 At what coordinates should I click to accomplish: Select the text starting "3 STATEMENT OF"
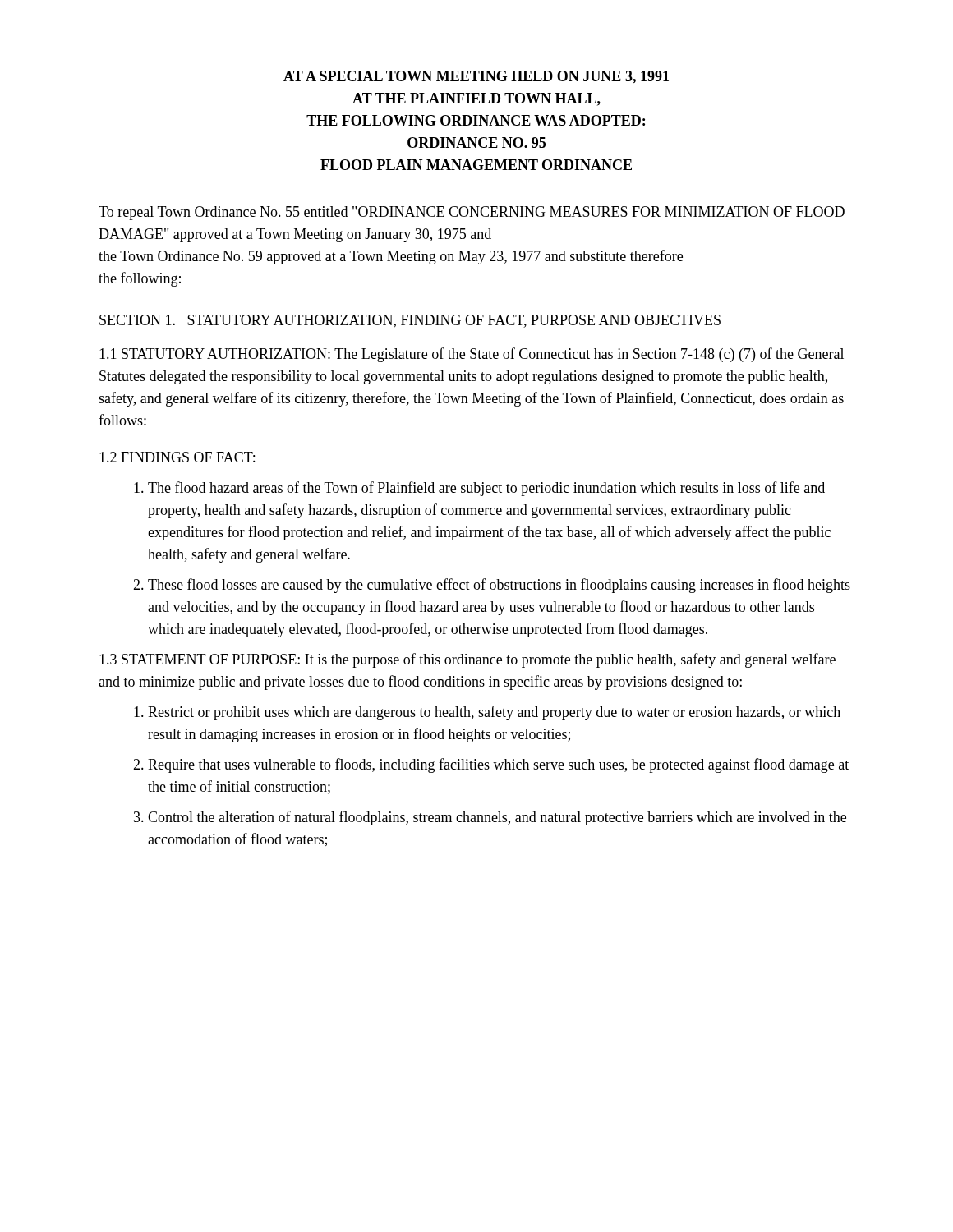pos(467,671)
